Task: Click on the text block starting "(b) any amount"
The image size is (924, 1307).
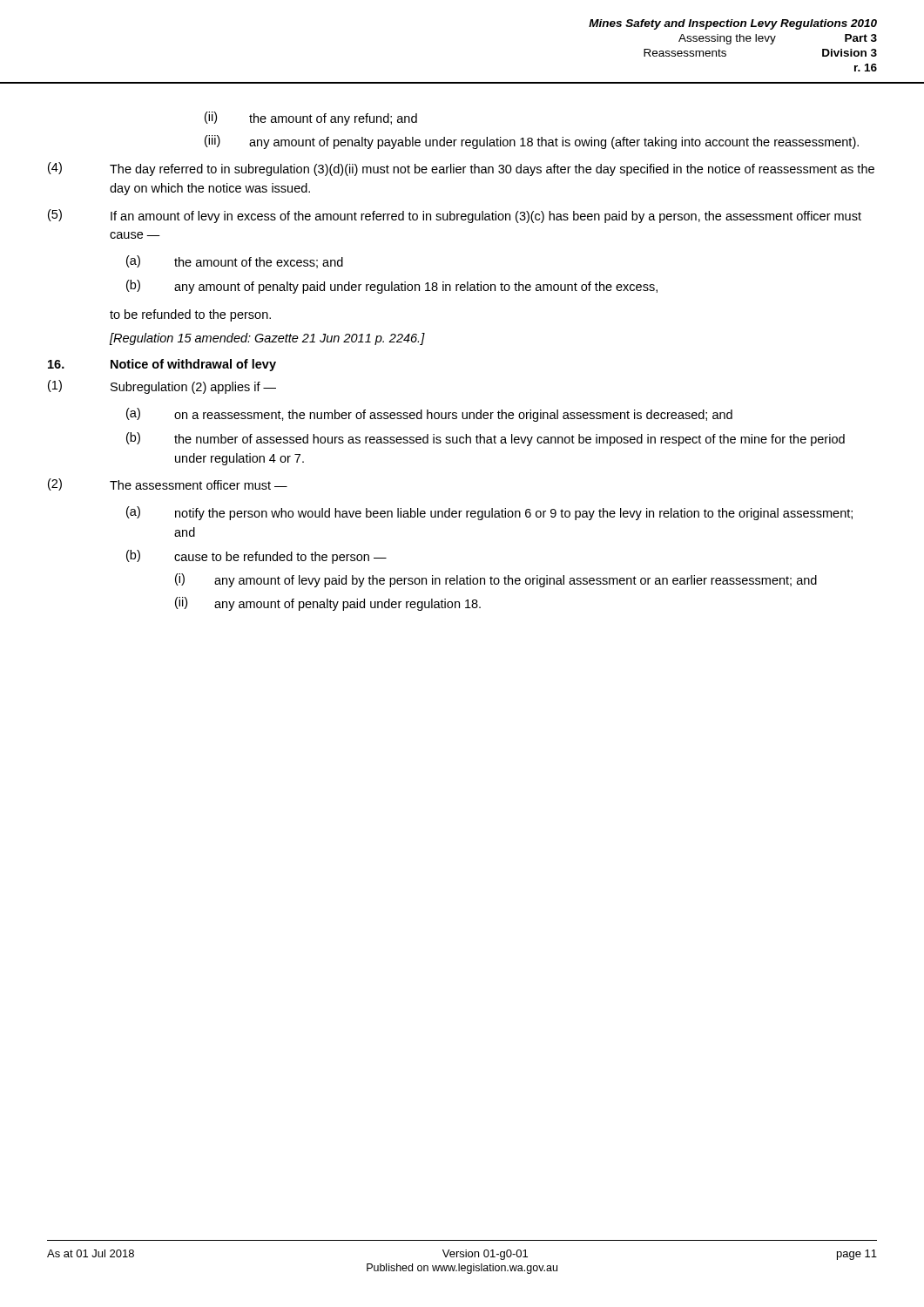Action: tap(501, 287)
